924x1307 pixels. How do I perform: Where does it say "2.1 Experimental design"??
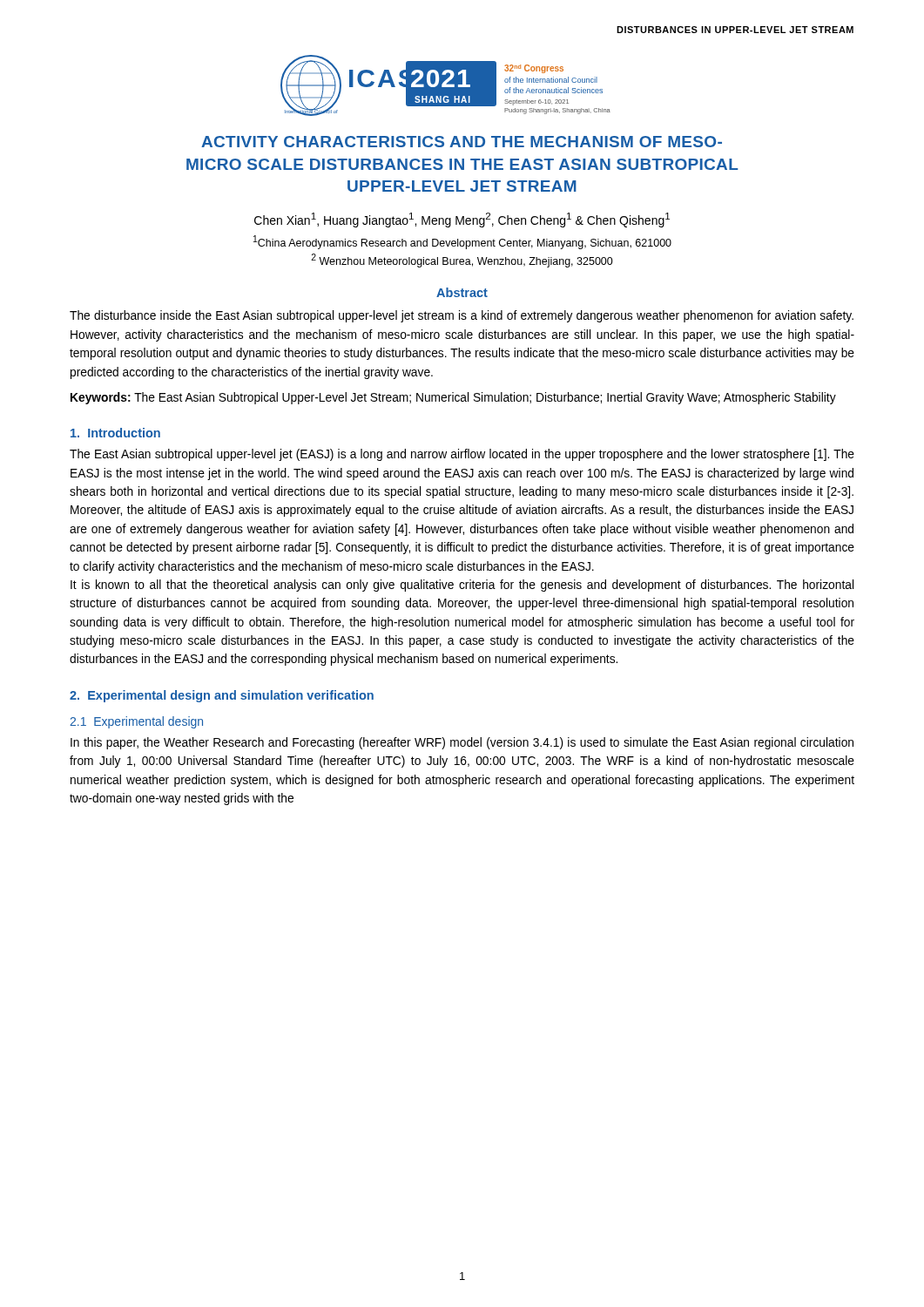pos(137,721)
